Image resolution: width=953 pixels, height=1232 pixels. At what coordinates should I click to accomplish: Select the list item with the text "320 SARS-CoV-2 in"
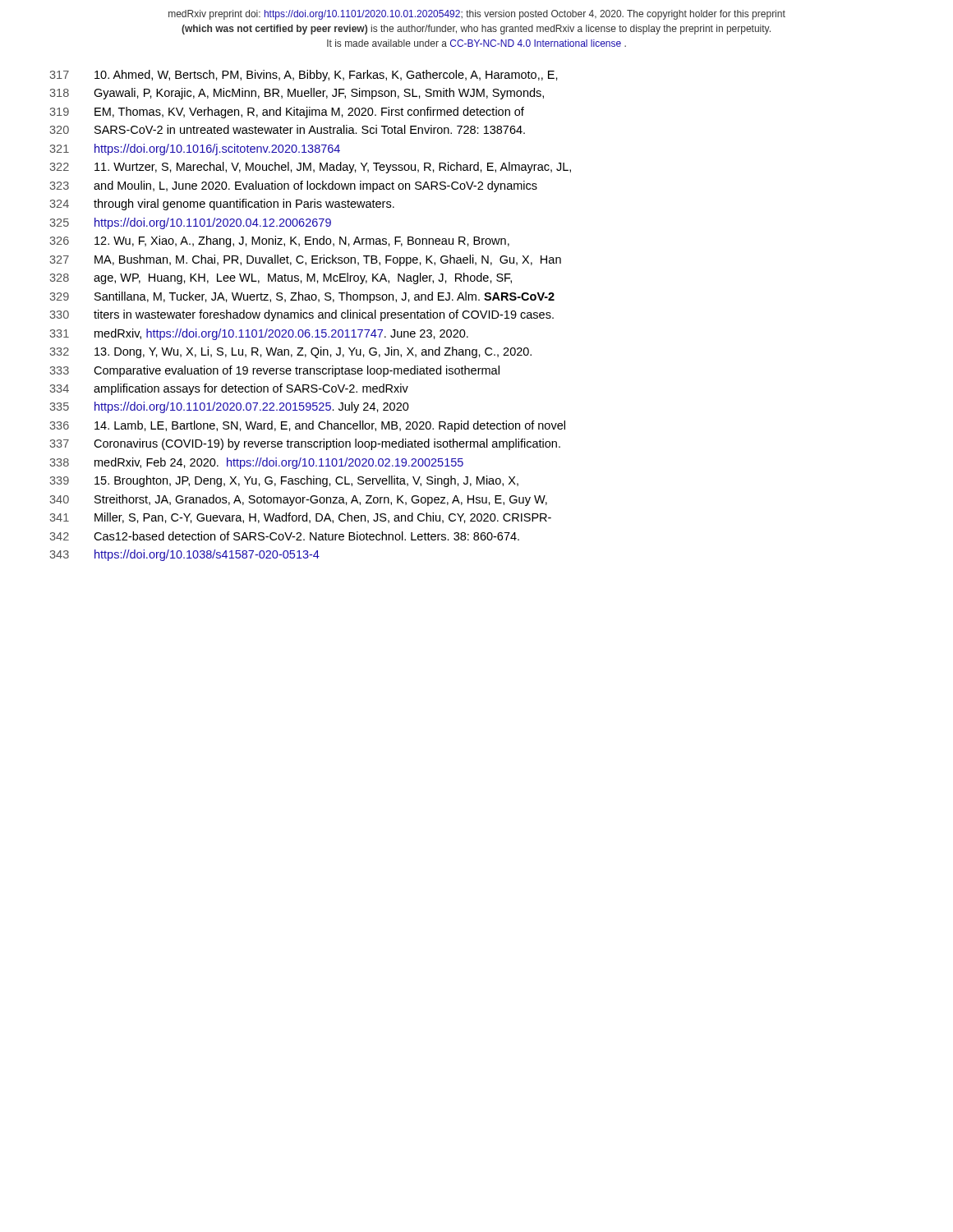point(288,130)
